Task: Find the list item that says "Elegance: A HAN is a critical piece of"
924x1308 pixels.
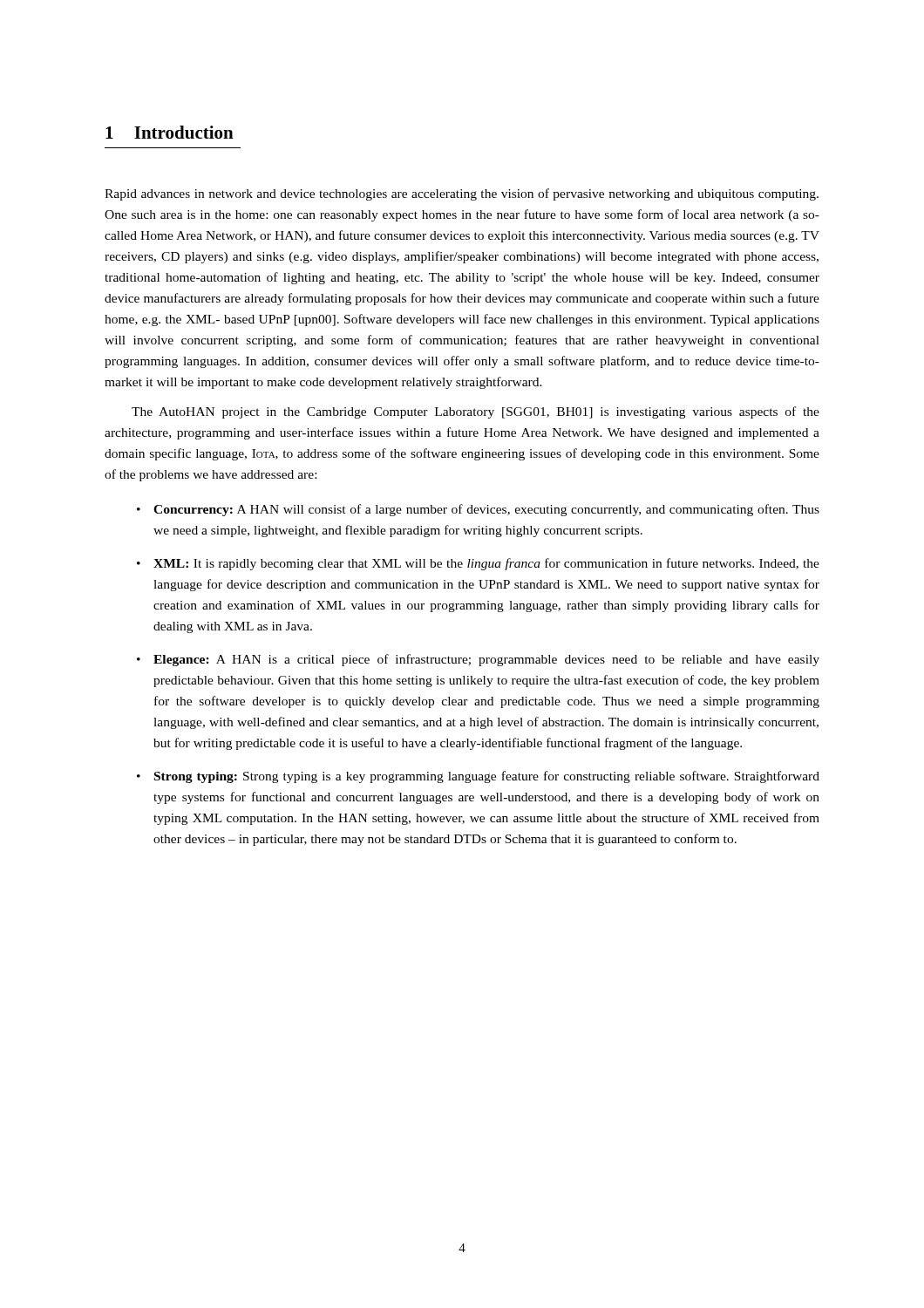Action: tap(486, 701)
